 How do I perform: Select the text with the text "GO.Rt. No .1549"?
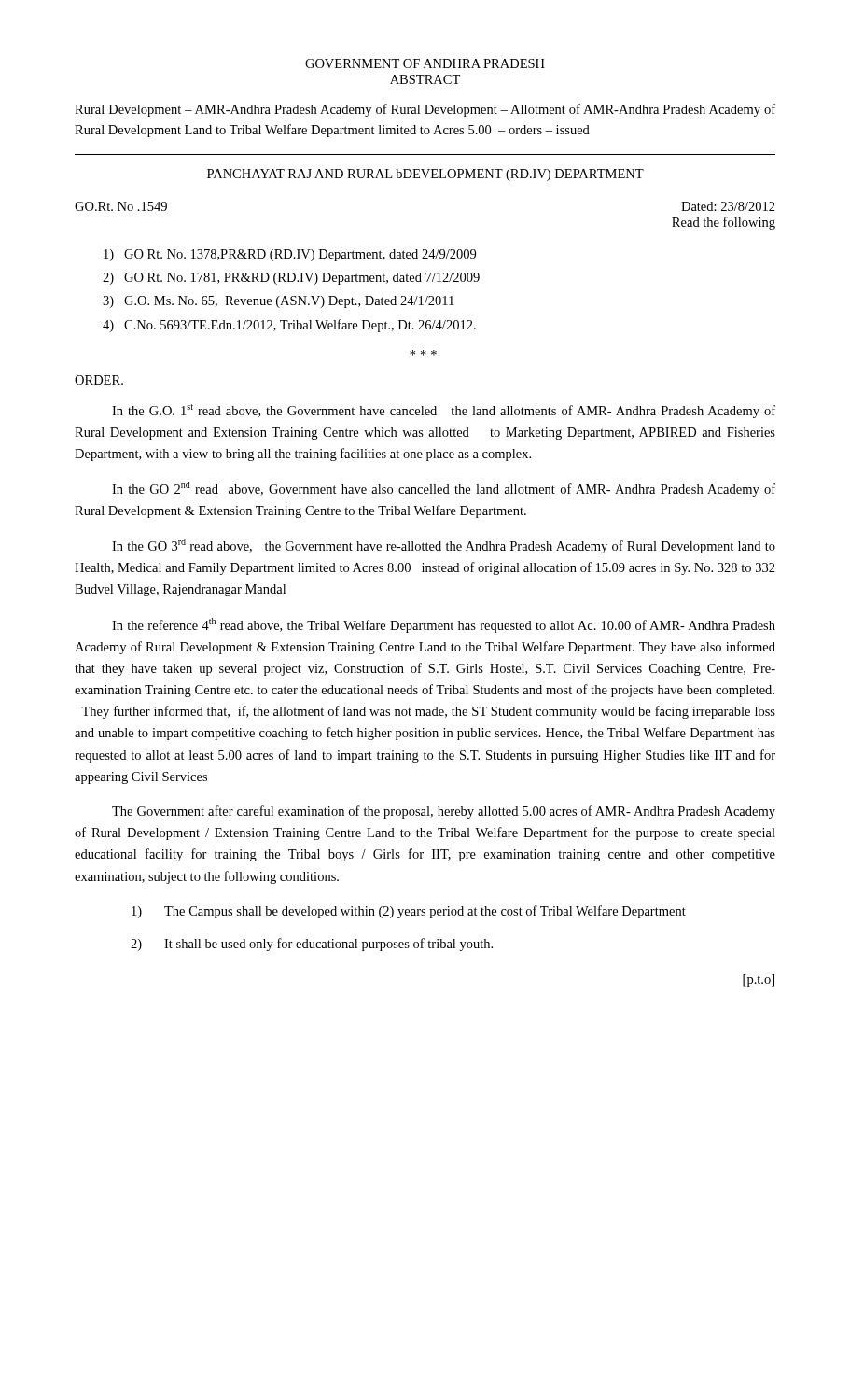[x=121, y=206]
